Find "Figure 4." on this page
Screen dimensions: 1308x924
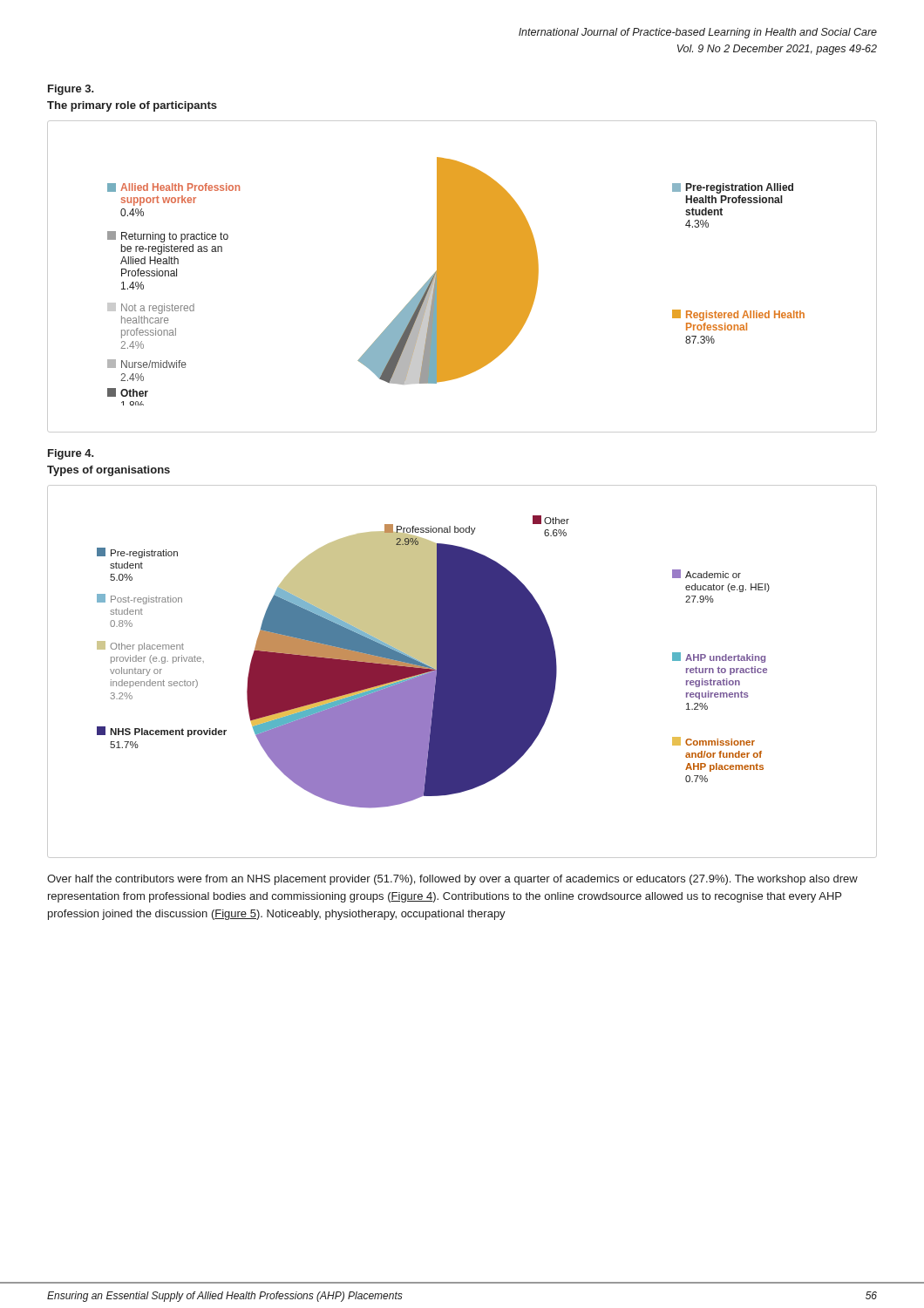tap(71, 453)
